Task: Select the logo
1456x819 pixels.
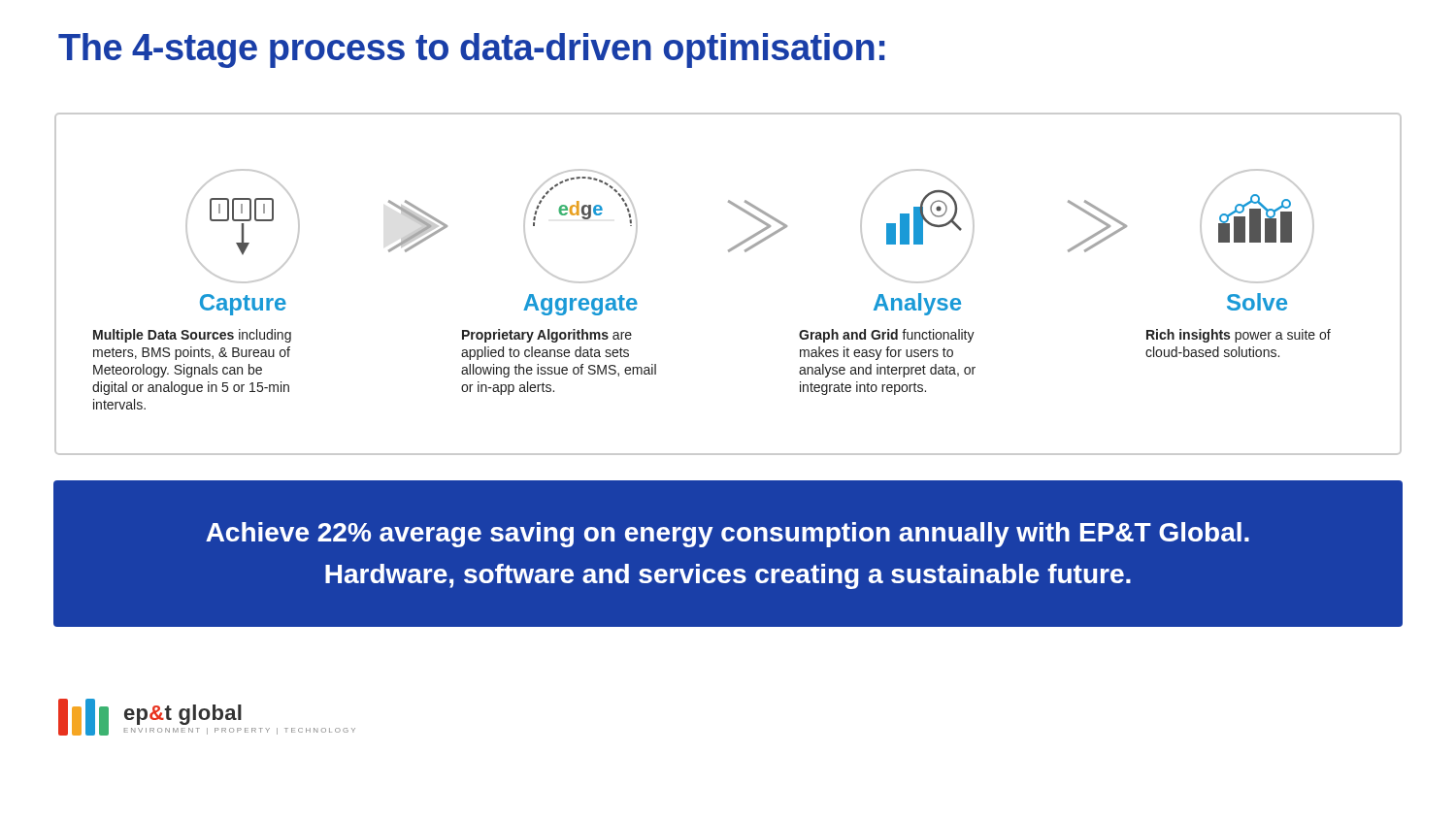Action: [206, 717]
